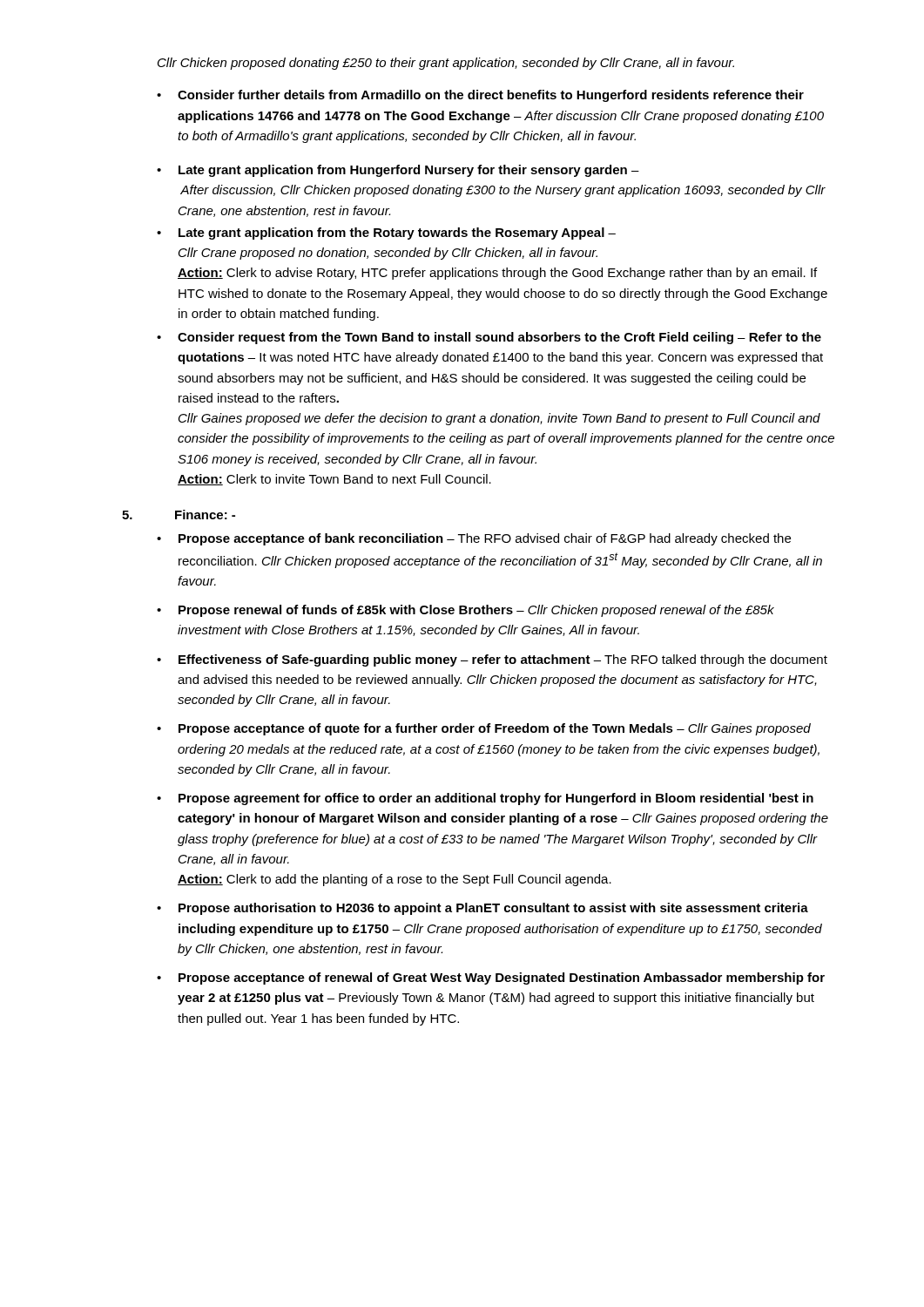Click on the passage starting "Late grant application from the Rotary towards"
The width and height of the screenshot is (924, 1307).
pos(503,273)
